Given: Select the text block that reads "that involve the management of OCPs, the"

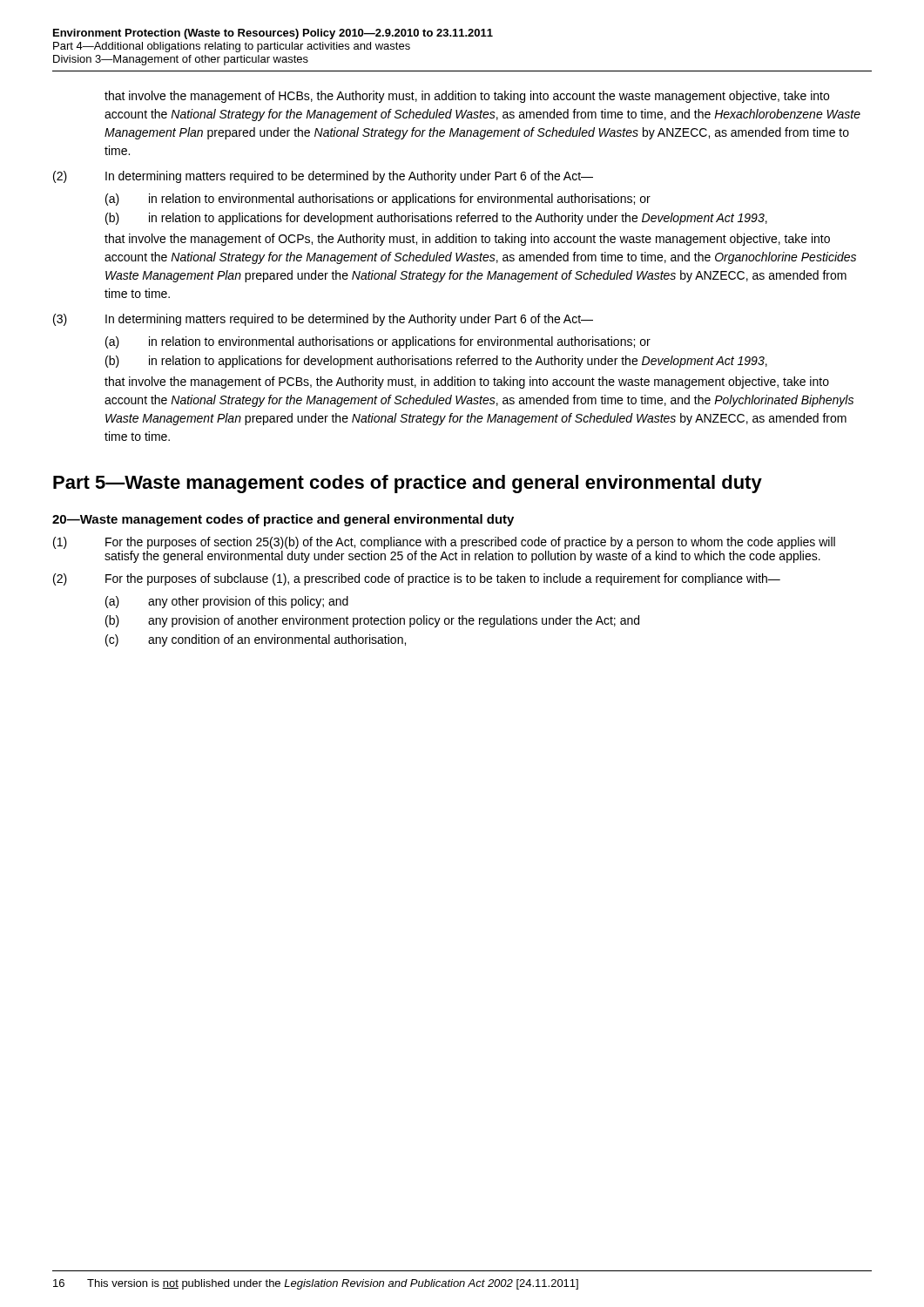Looking at the screenshot, I should pyautogui.click(x=481, y=266).
